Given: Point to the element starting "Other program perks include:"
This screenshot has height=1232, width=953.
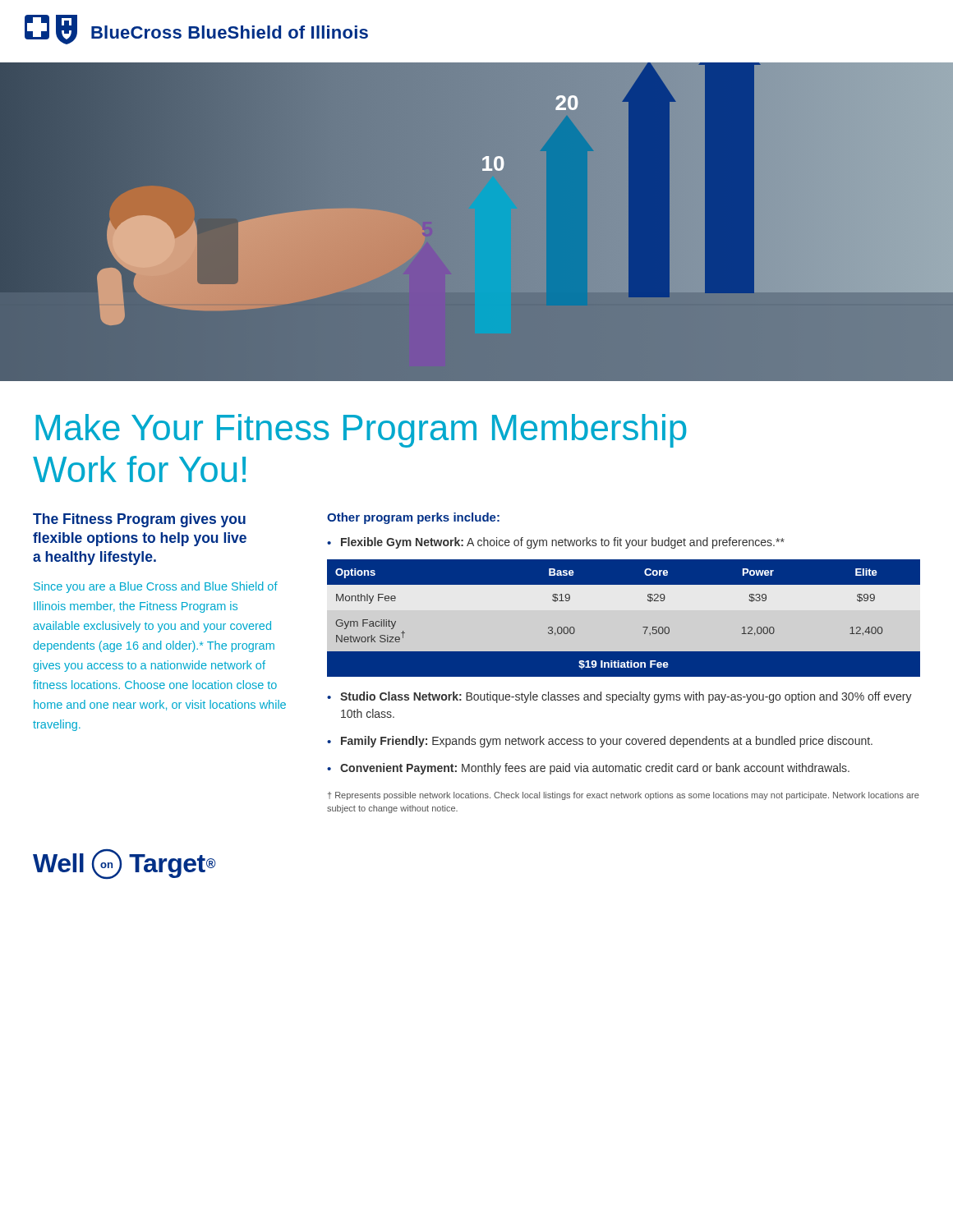Looking at the screenshot, I should [414, 517].
